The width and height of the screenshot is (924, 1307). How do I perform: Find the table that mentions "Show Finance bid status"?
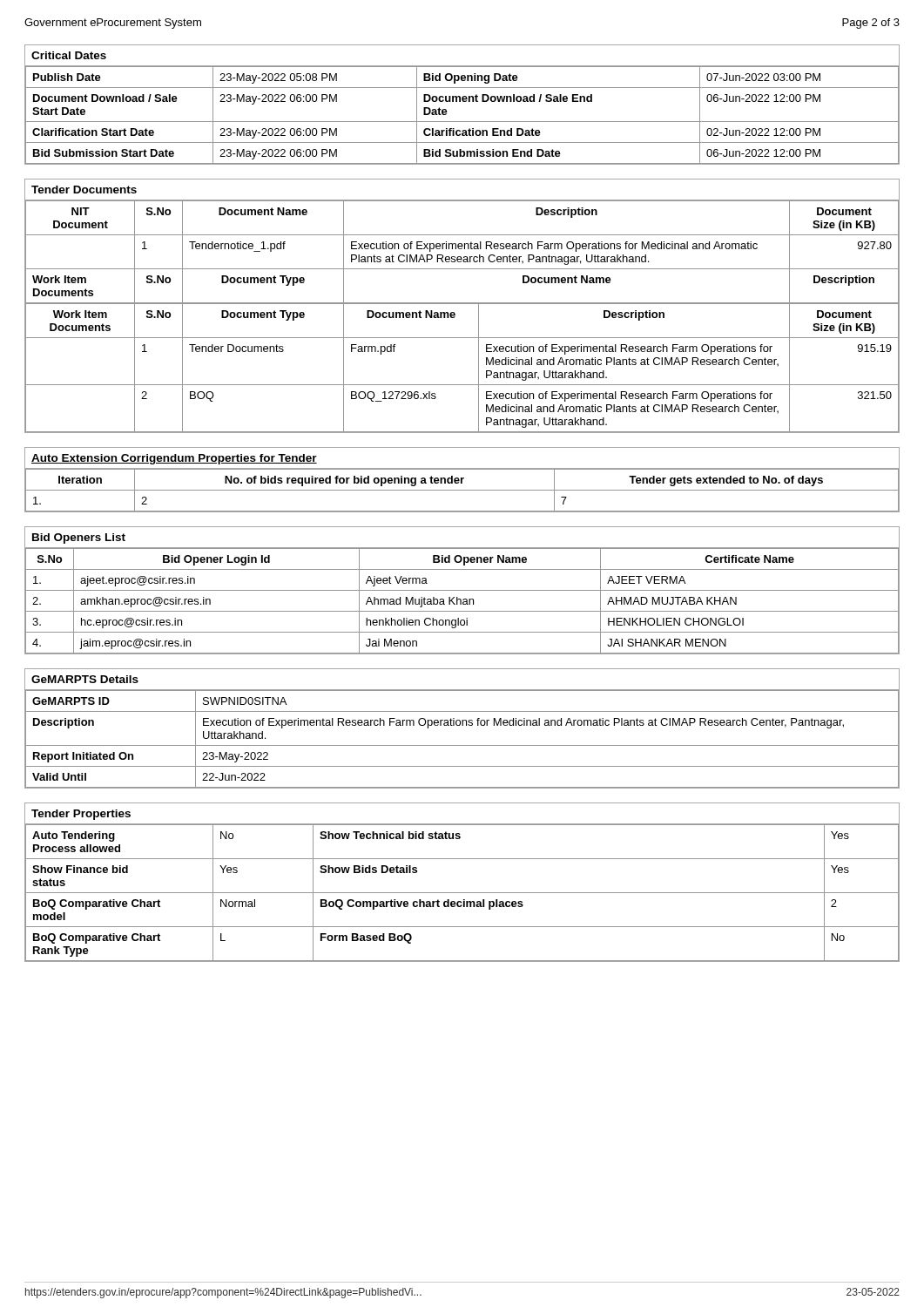[x=462, y=882]
